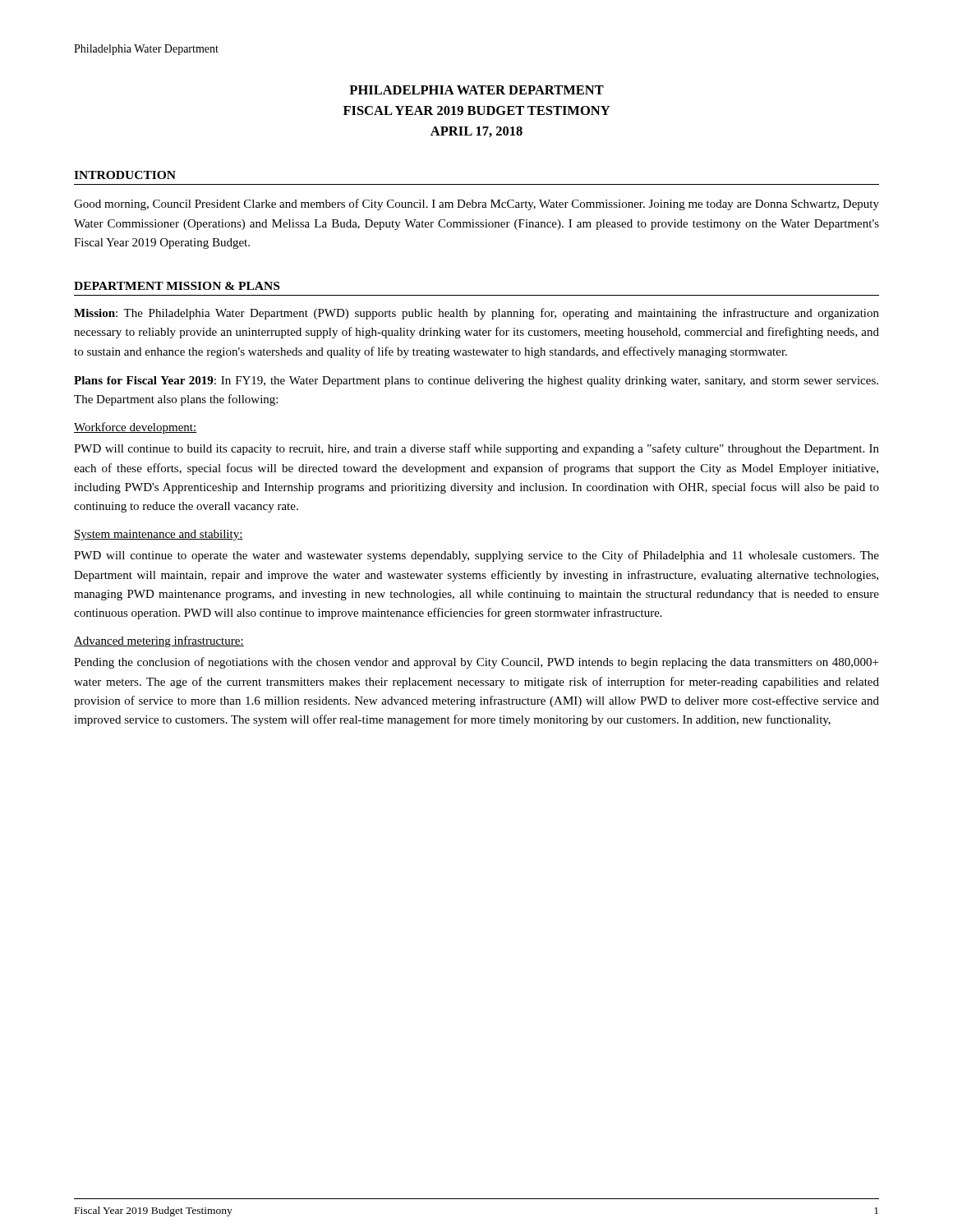Locate the text block that says "PWD will continue to build its"
This screenshot has height=1232, width=953.
[x=476, y=477]
